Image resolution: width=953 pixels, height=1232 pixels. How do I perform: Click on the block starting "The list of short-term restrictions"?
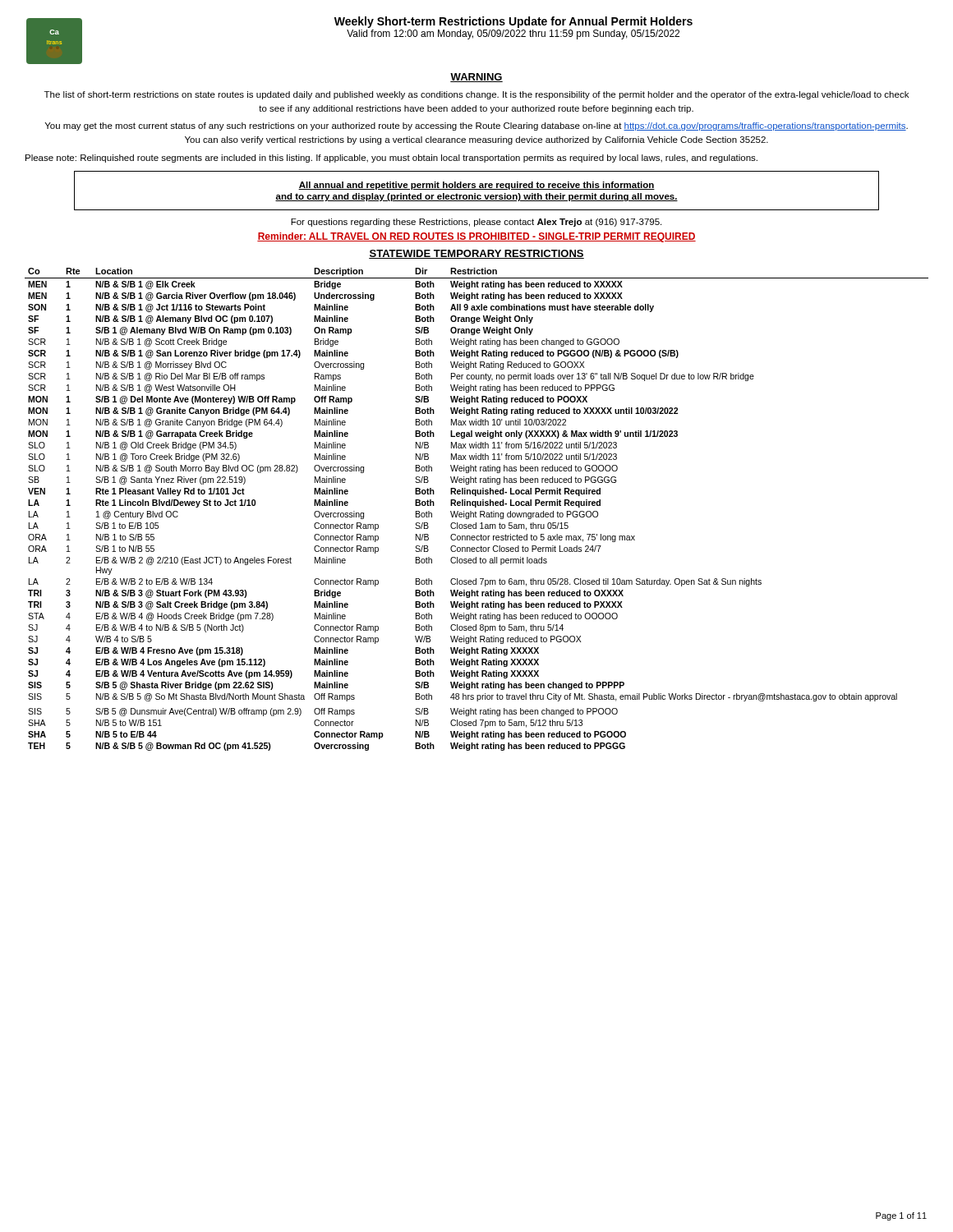[476, 101]
